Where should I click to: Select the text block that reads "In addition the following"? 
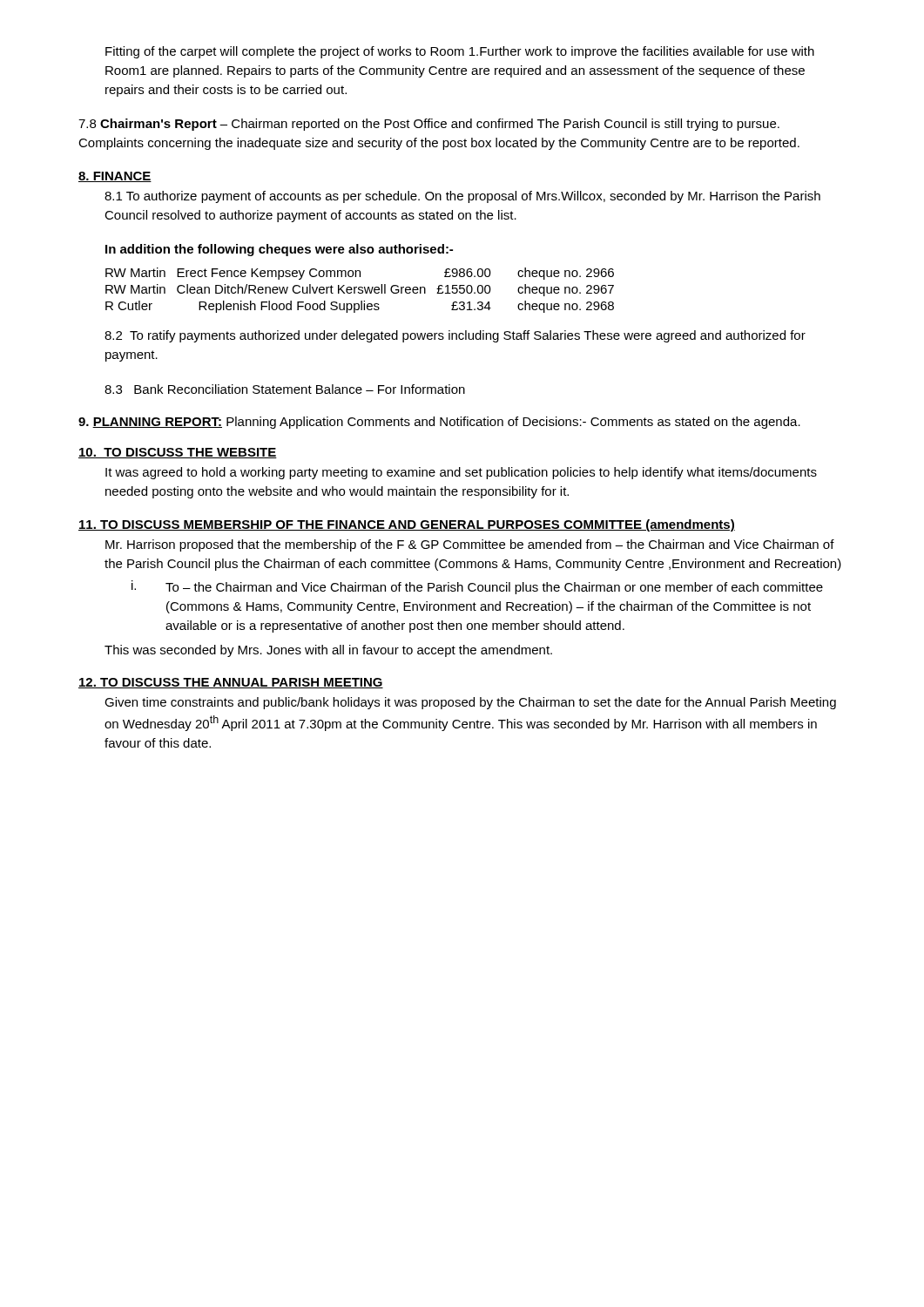tap(279, 250)
